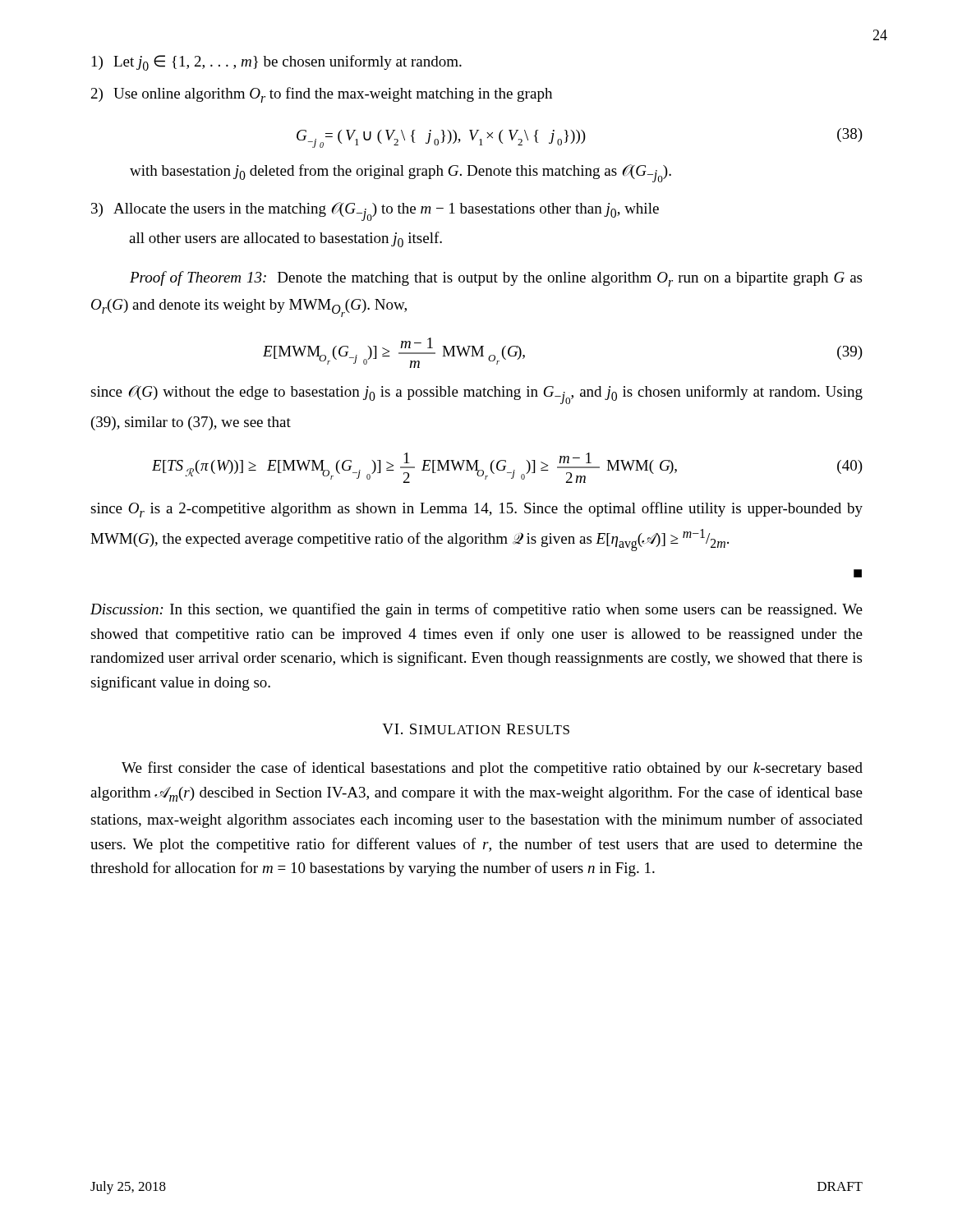953x1232 pixels.
Task: Navigate to the block starting "E [MWM O"
Action: 375,353
